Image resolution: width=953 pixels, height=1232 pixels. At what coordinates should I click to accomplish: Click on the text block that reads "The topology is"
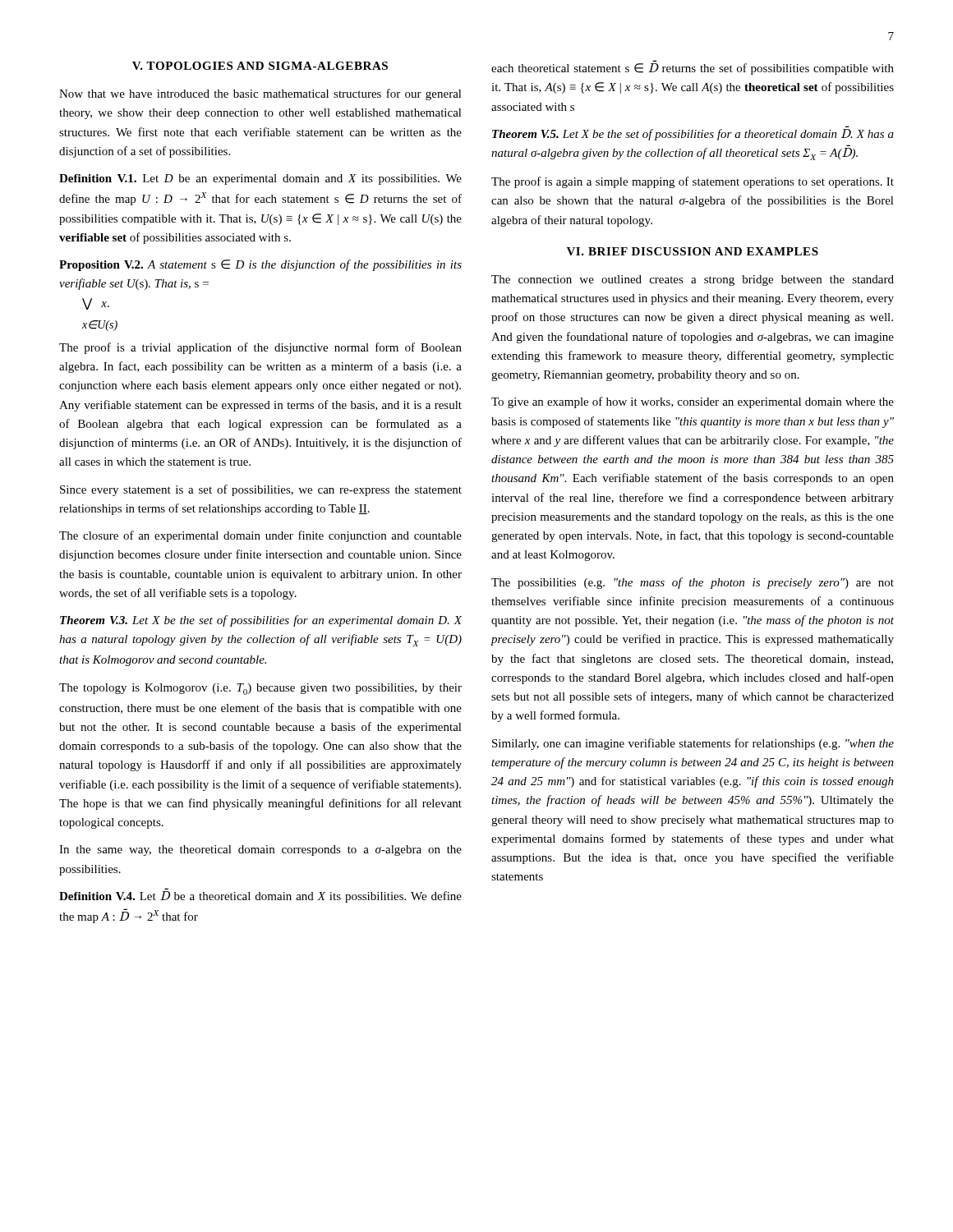(x=260, y=755)
